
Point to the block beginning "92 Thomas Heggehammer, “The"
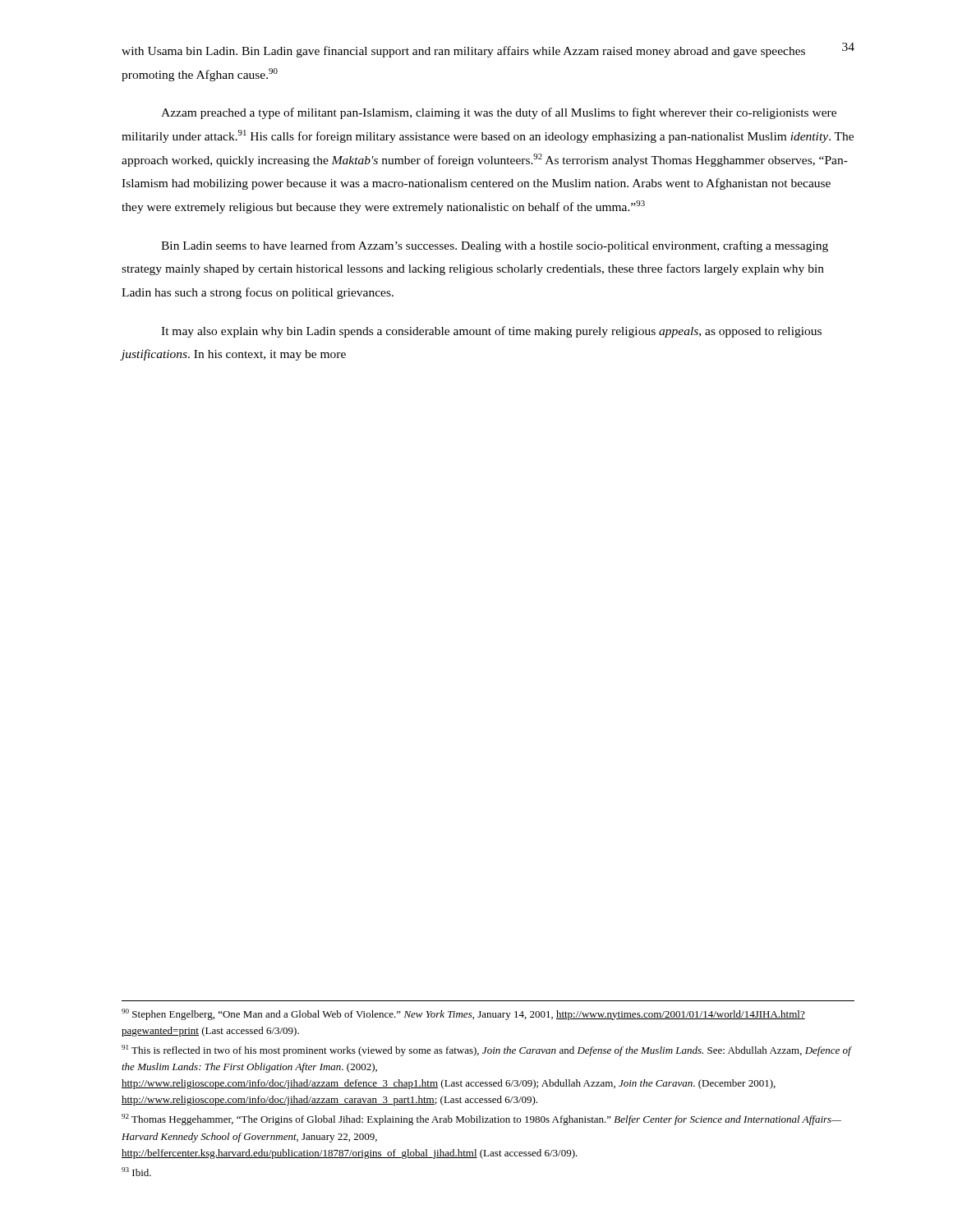pos(481,1119)
